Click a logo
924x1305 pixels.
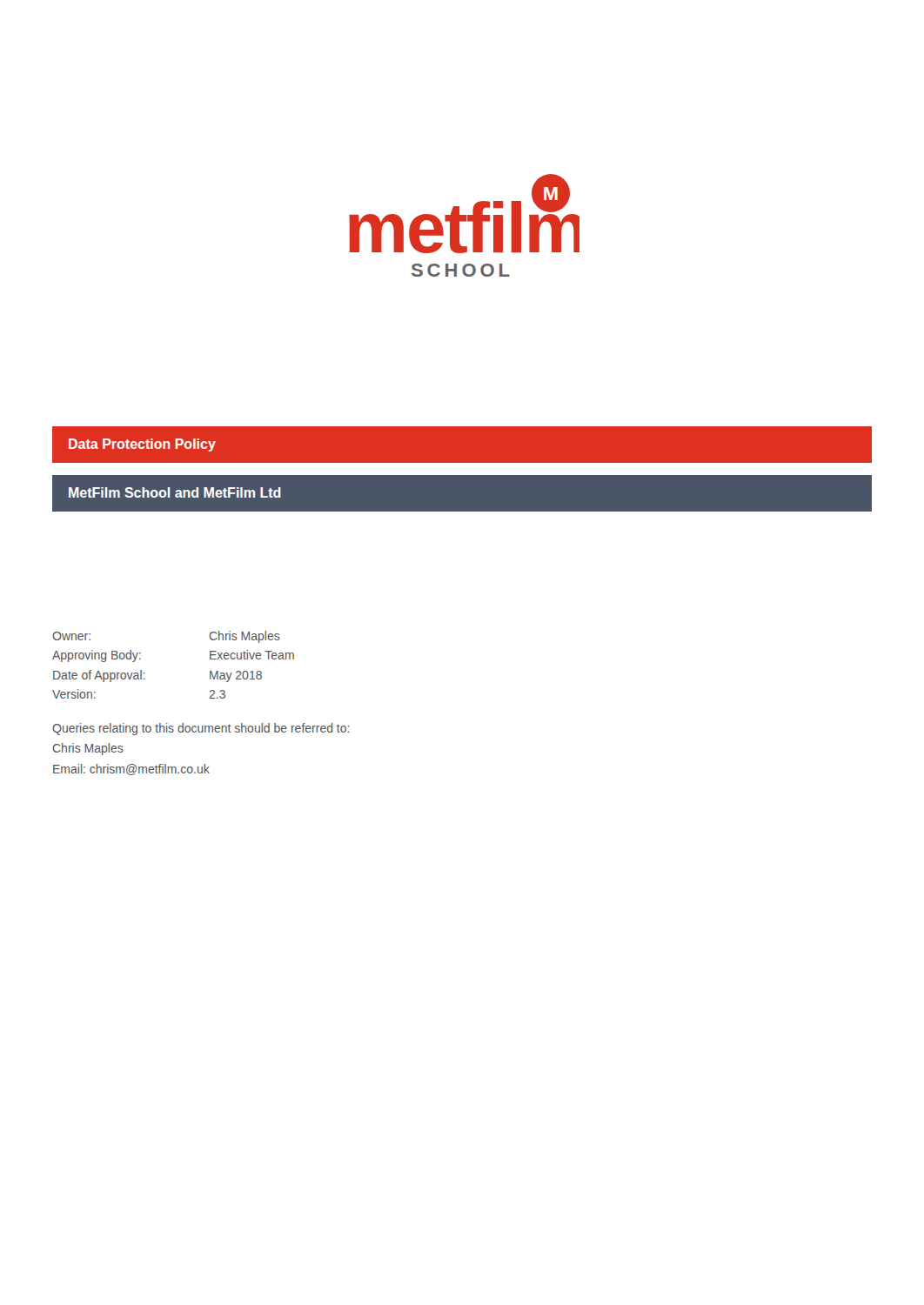click(462, 231)
